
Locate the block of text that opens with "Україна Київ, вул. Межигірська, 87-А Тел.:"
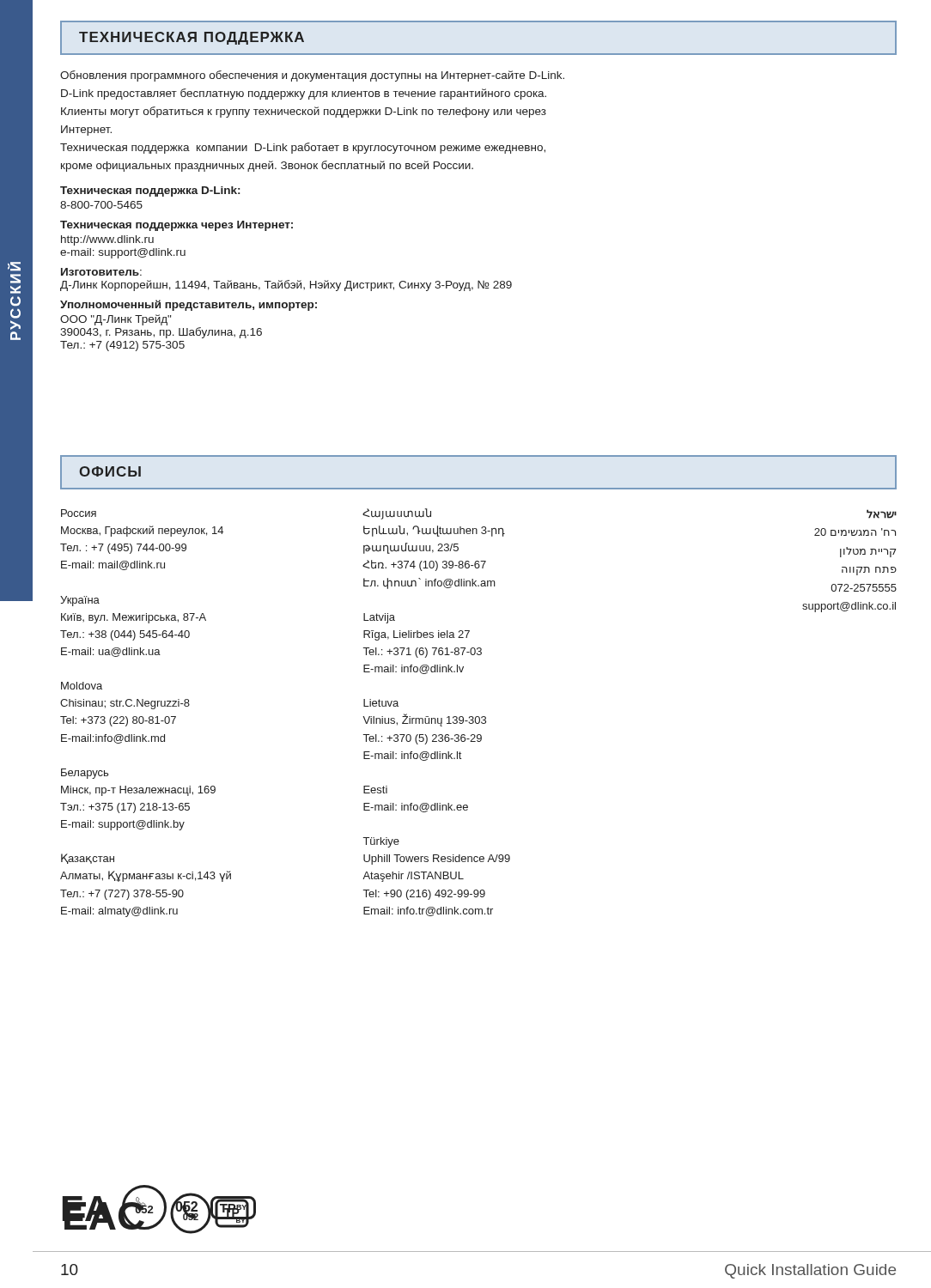pos(133,625)
